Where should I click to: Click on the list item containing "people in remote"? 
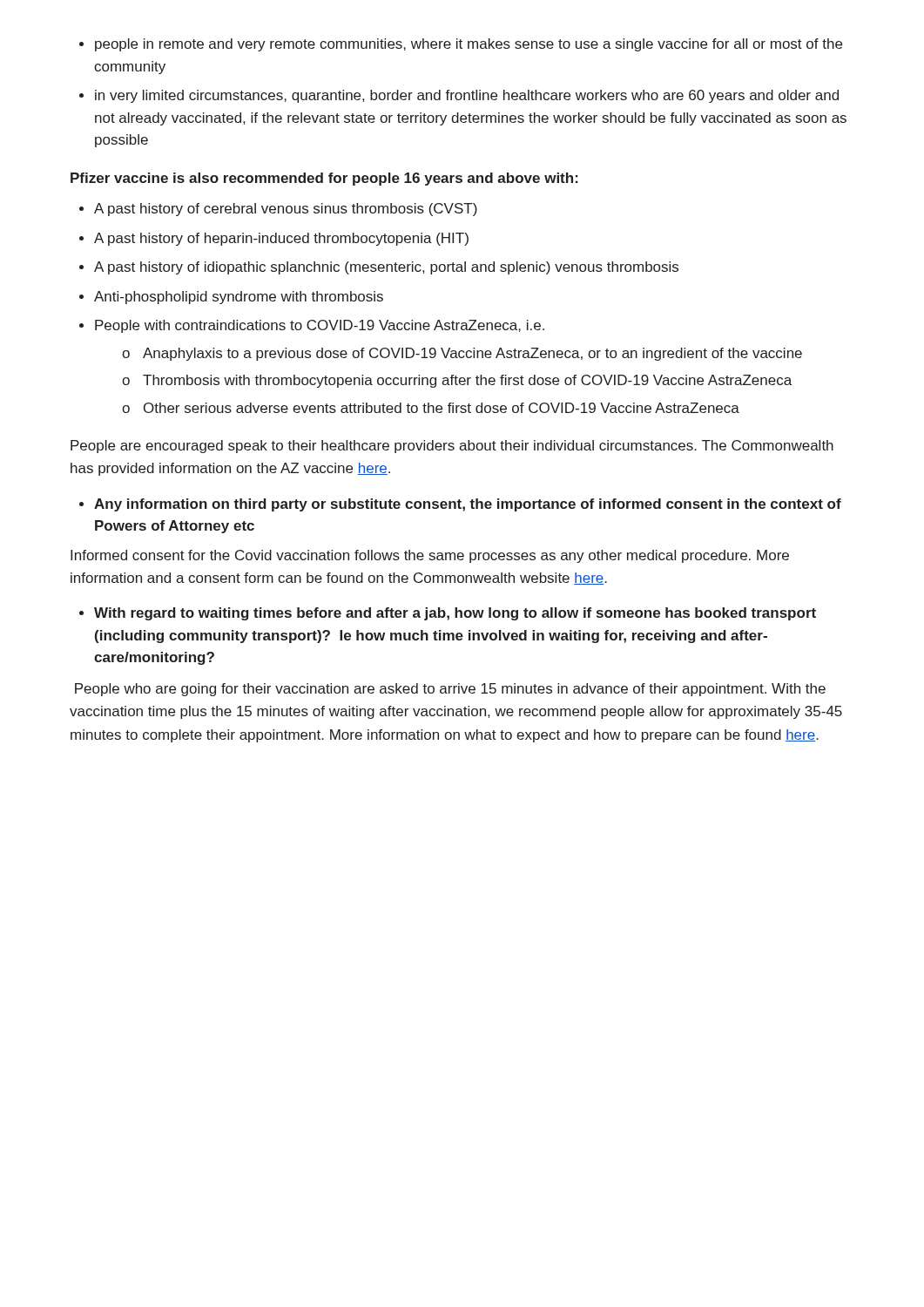pyautogui.click(x=462, y=92)
